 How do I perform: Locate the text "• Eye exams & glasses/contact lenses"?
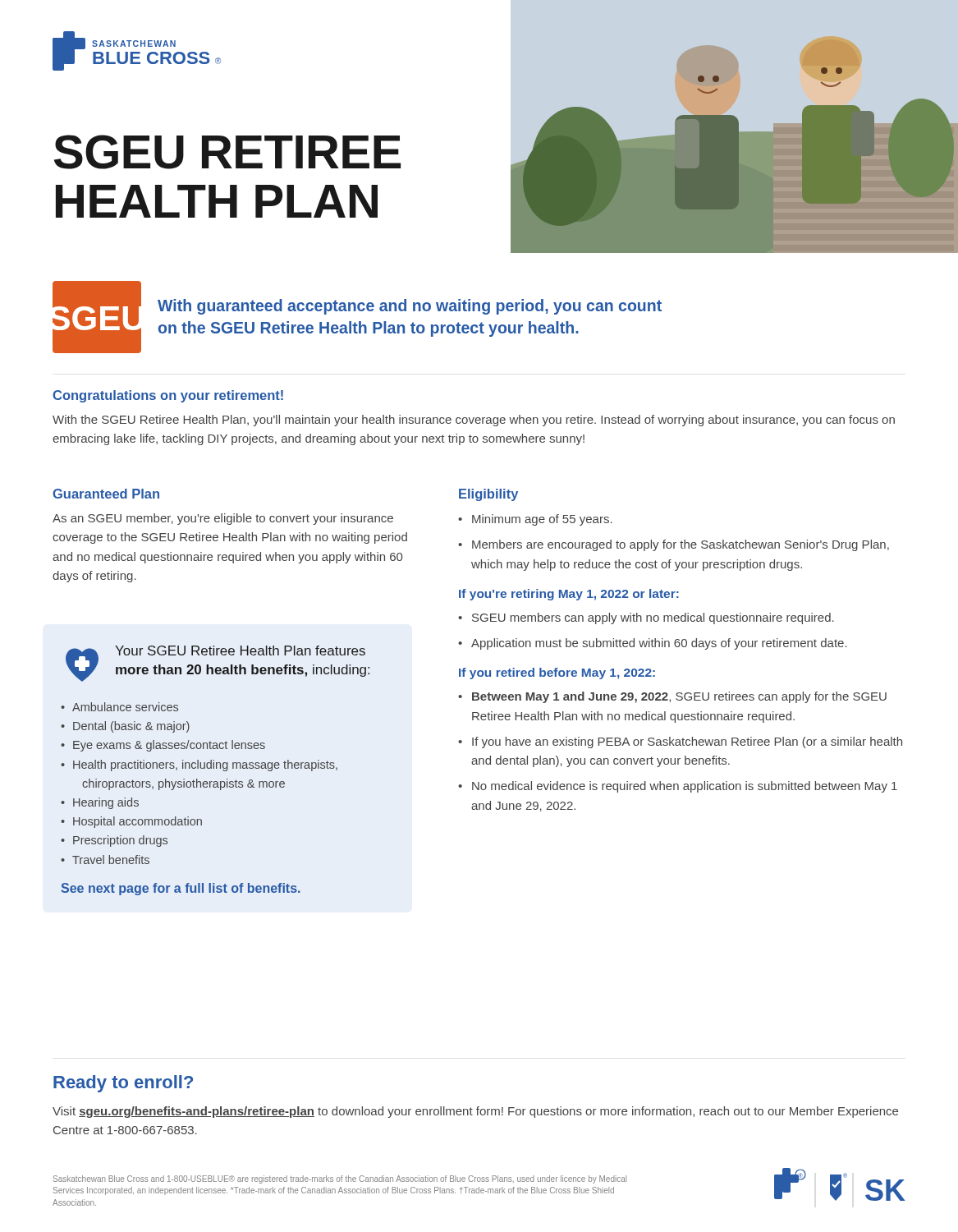pos(163,746)
